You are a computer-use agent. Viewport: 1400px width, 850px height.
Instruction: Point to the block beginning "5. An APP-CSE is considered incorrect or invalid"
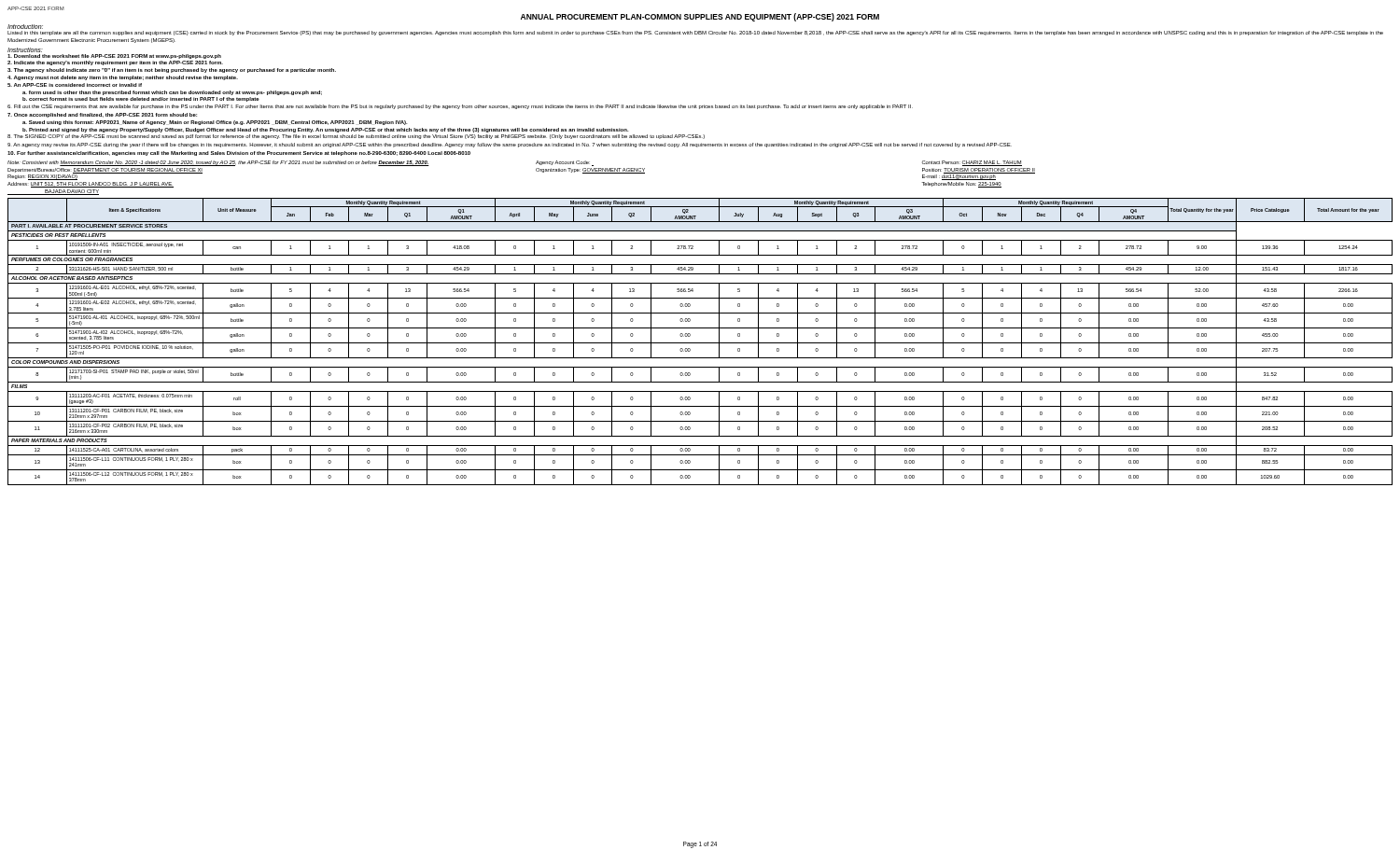point(75,85)
